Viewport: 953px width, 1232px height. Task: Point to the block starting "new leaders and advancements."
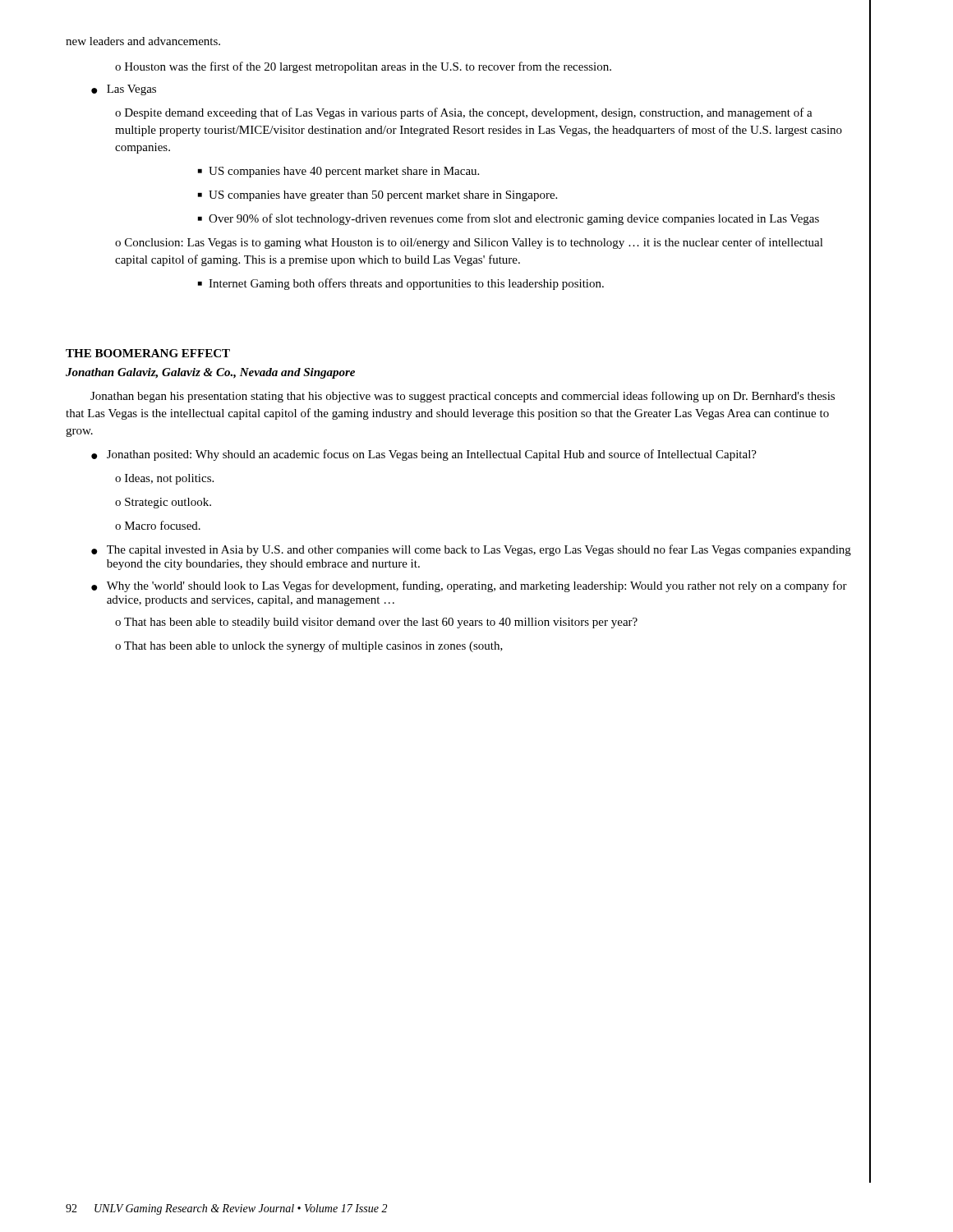point(143,41)
